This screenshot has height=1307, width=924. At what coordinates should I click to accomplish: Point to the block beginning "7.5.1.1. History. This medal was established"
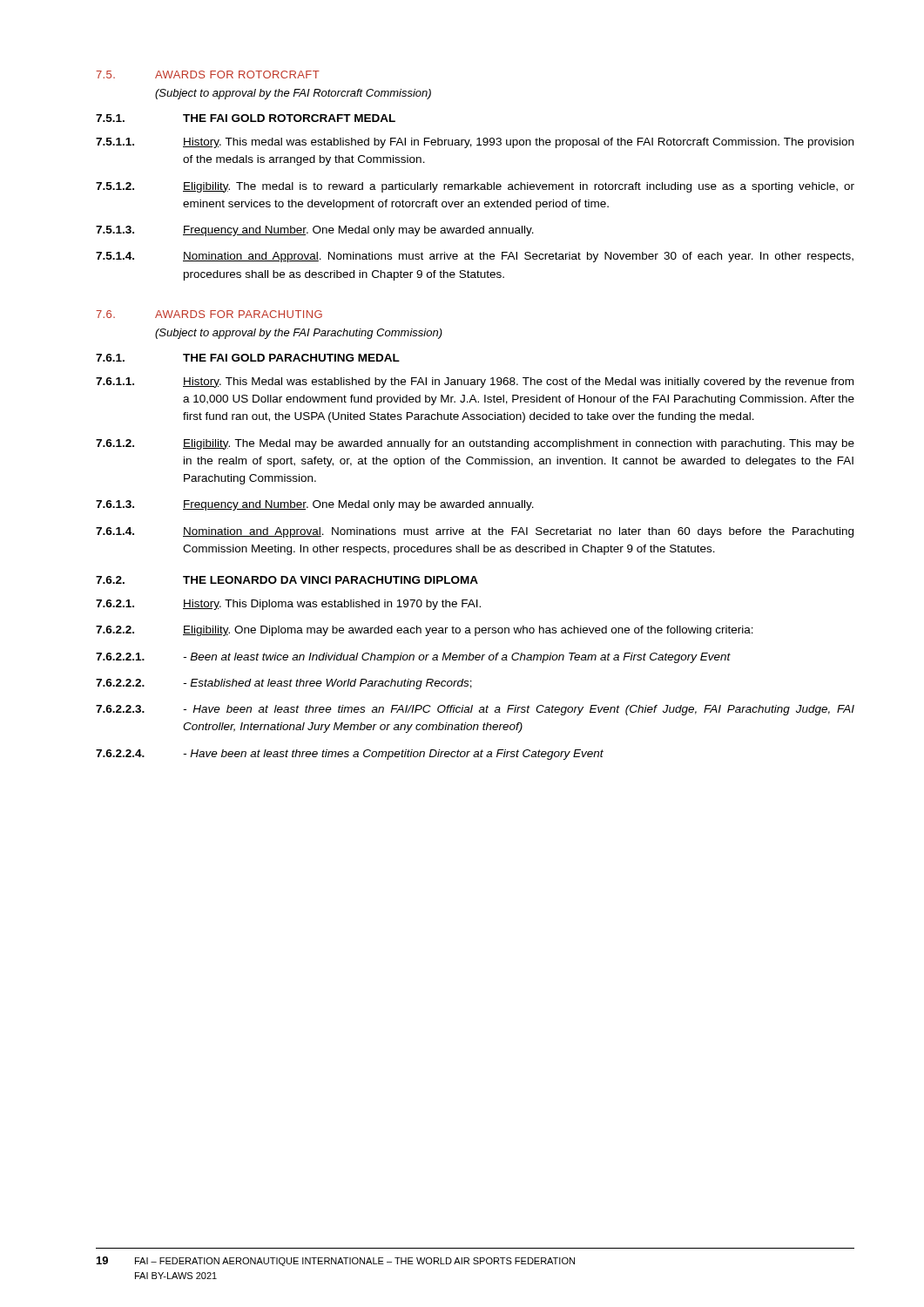(475, 151)
